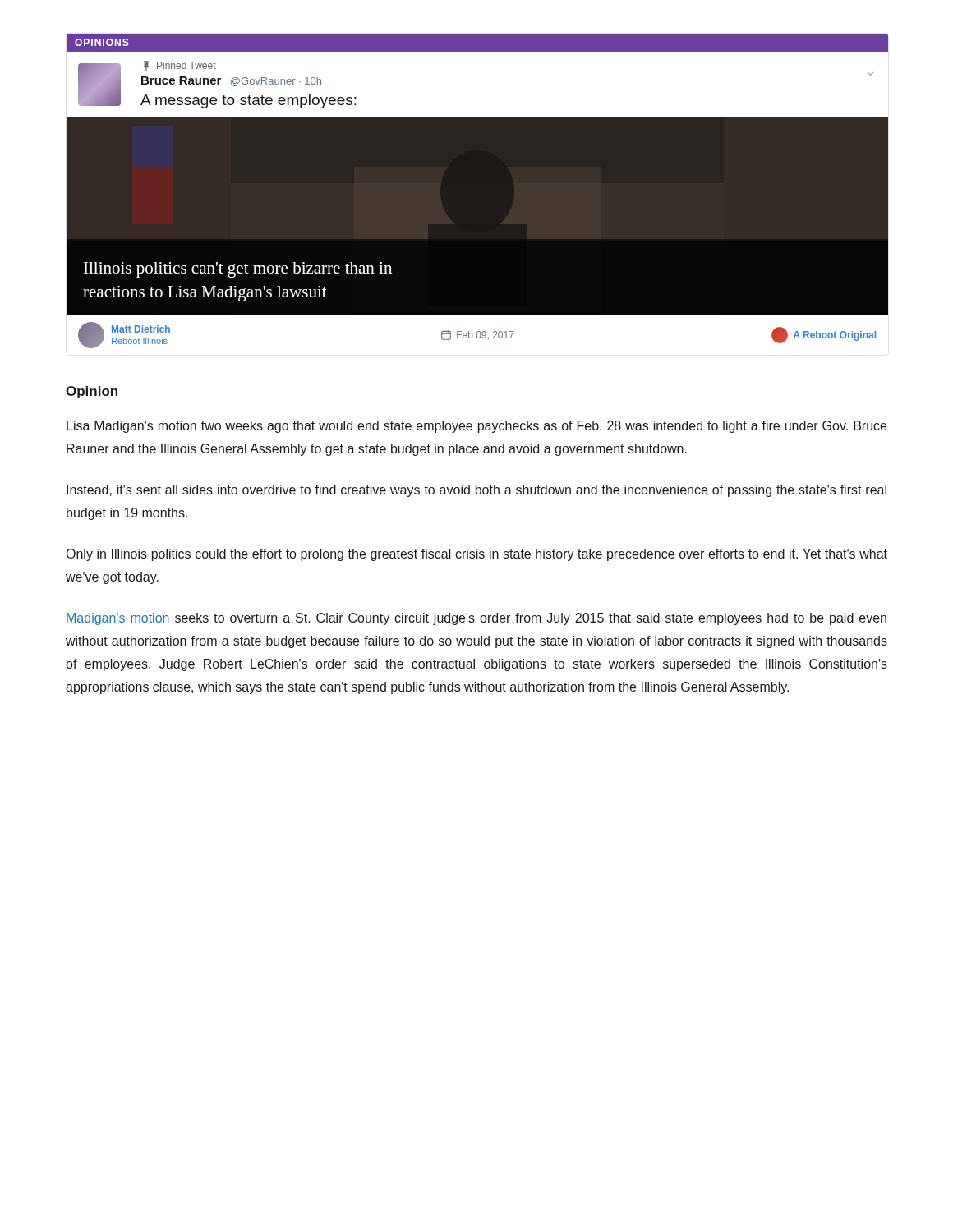The height and width of the screenshot is (1232, 953).
Task: Point to the block starting "Instead, it's sent all sides into overdrive"
Action: (x=476, y=501)
